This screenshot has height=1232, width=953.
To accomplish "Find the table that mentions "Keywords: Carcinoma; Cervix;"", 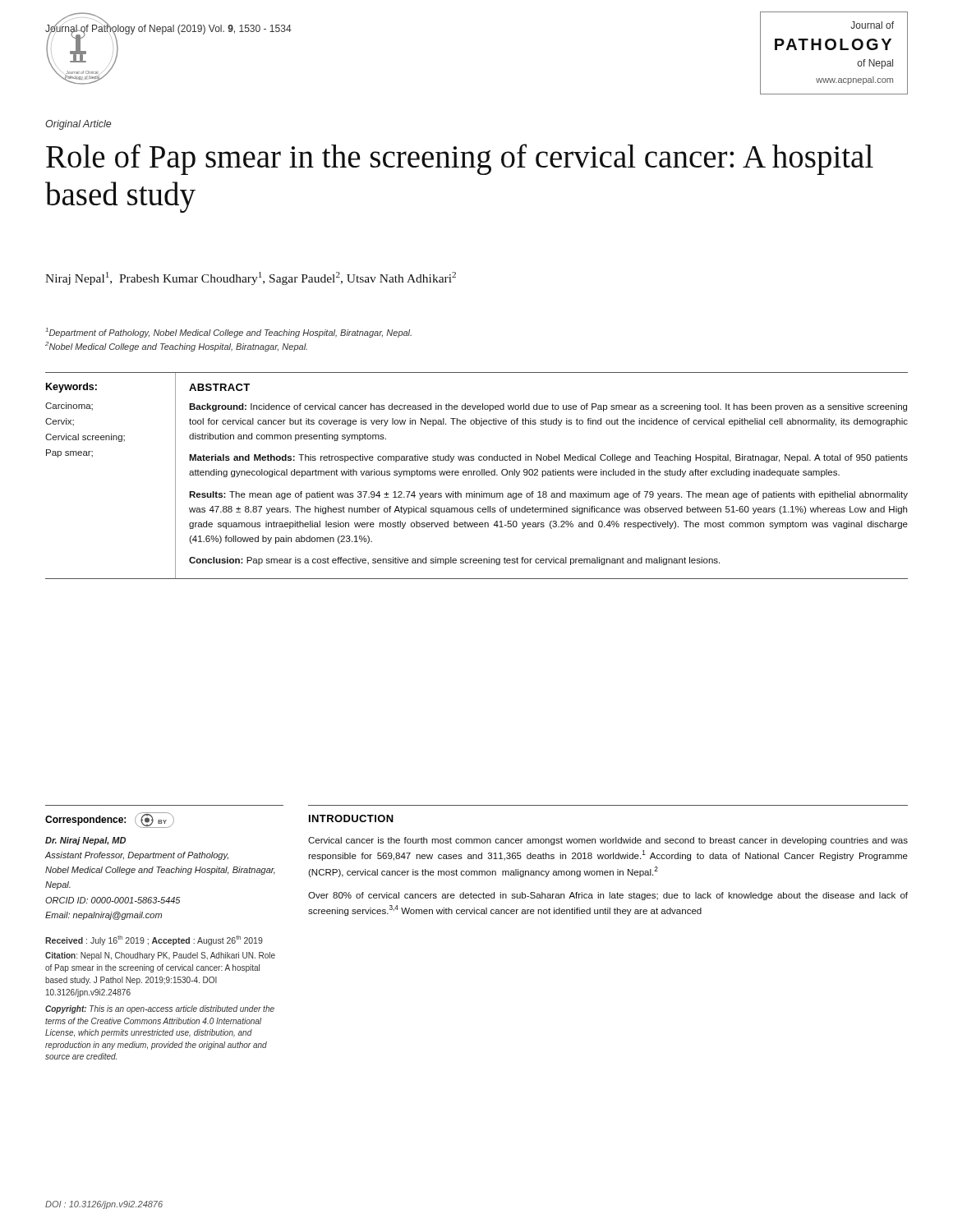I will pos(476,476).
